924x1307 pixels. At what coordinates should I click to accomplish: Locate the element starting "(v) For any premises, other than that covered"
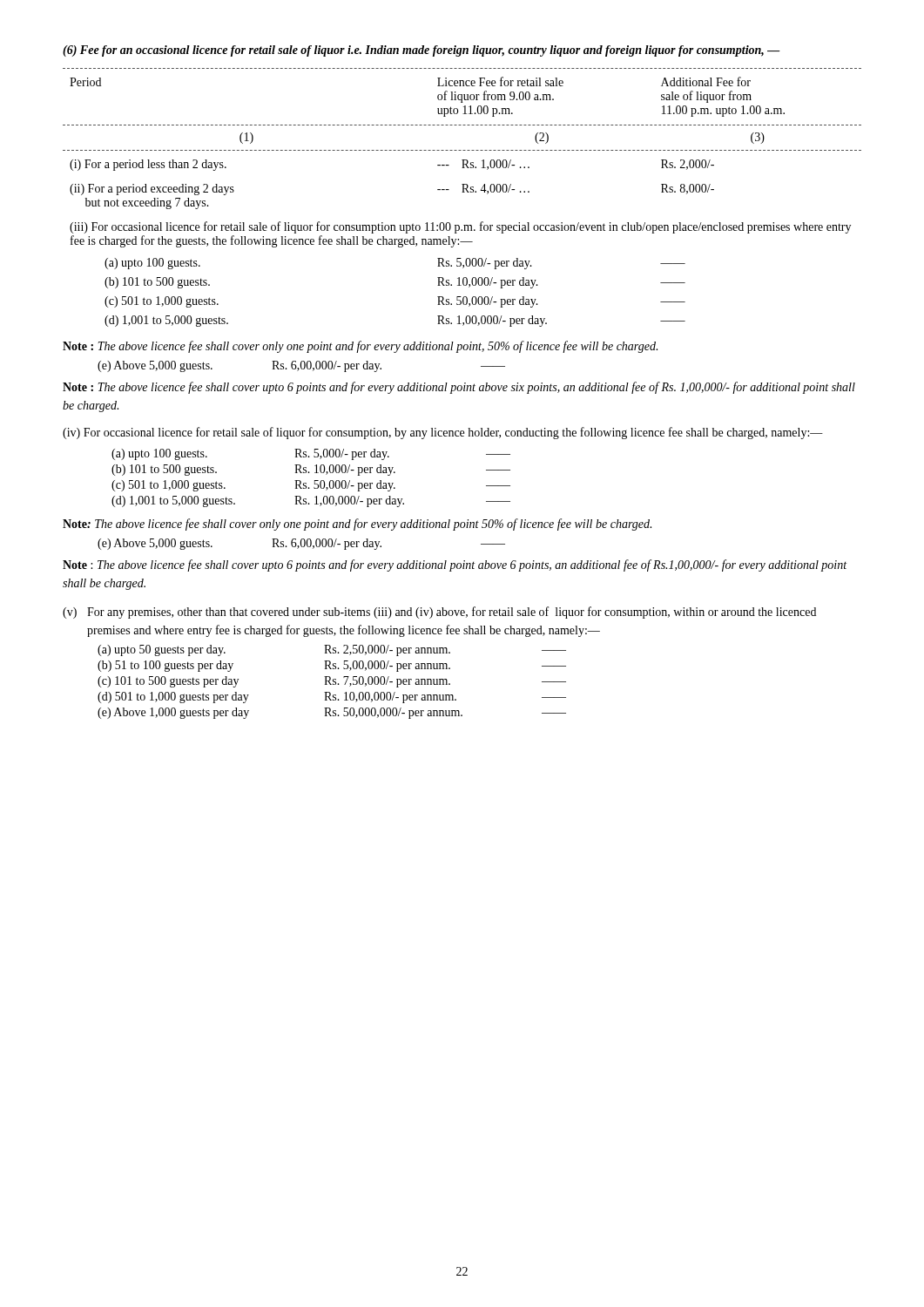(462, 621)
